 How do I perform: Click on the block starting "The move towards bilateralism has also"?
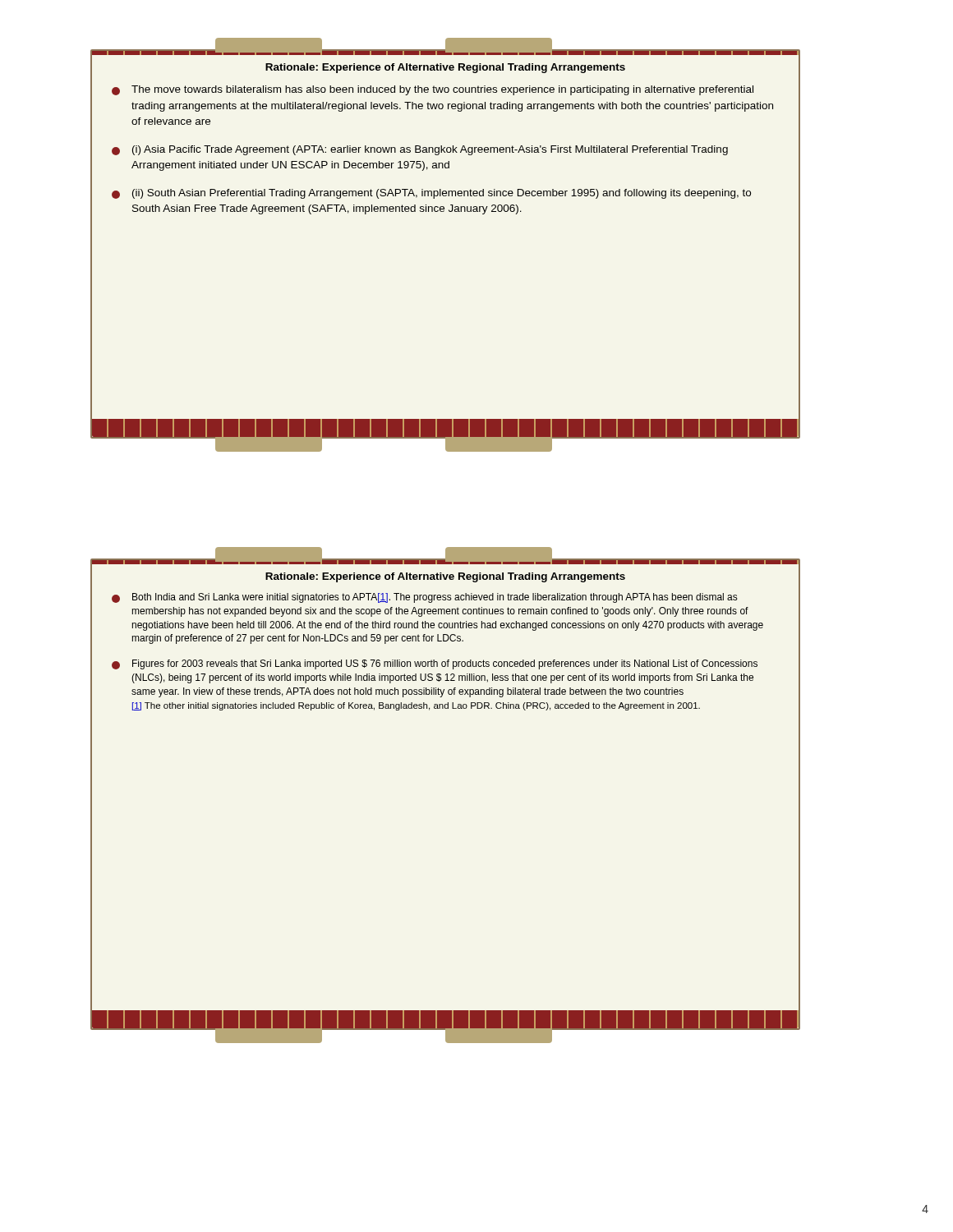445,105
